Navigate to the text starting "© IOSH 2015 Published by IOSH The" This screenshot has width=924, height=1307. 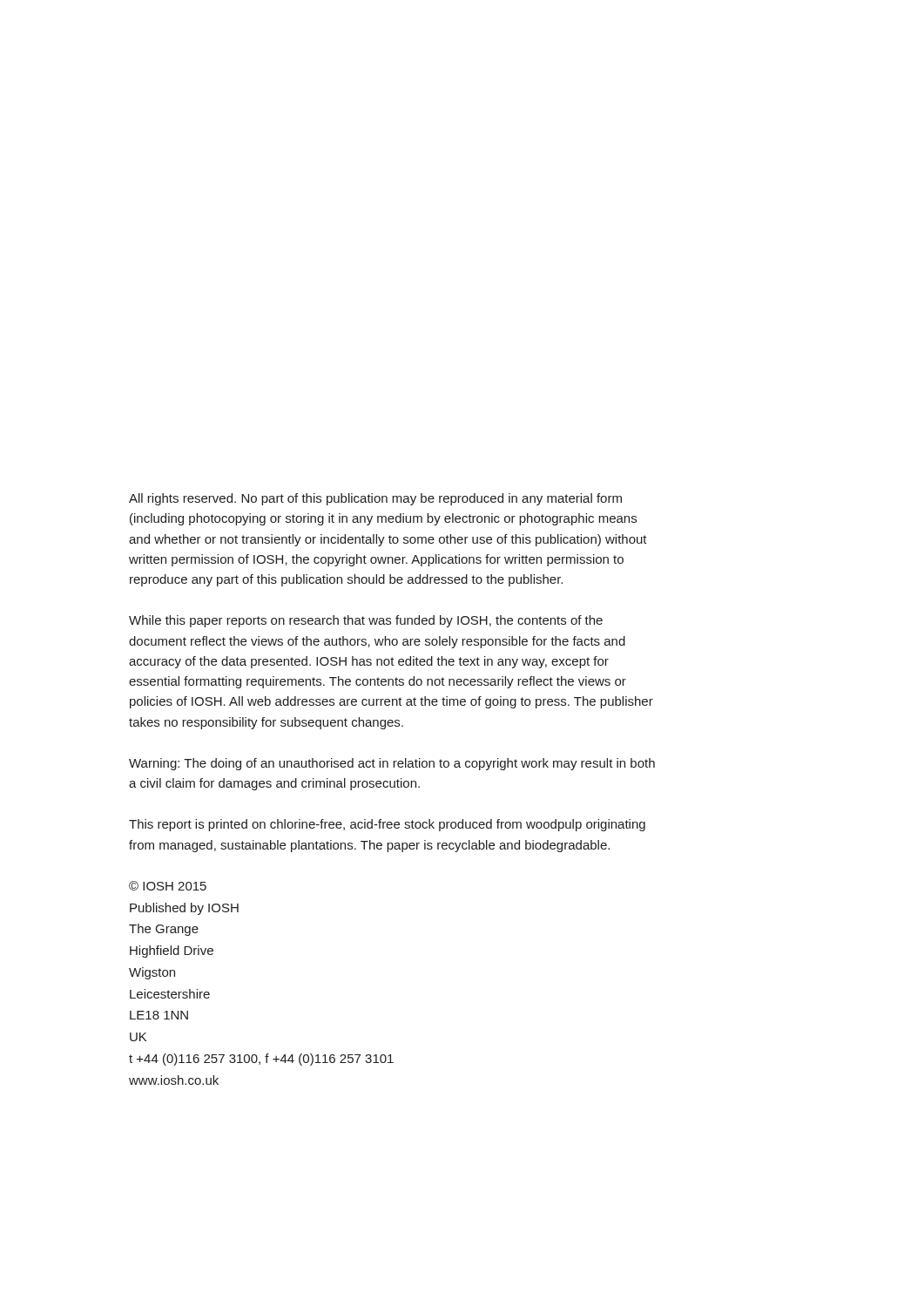tap(168, 886)
